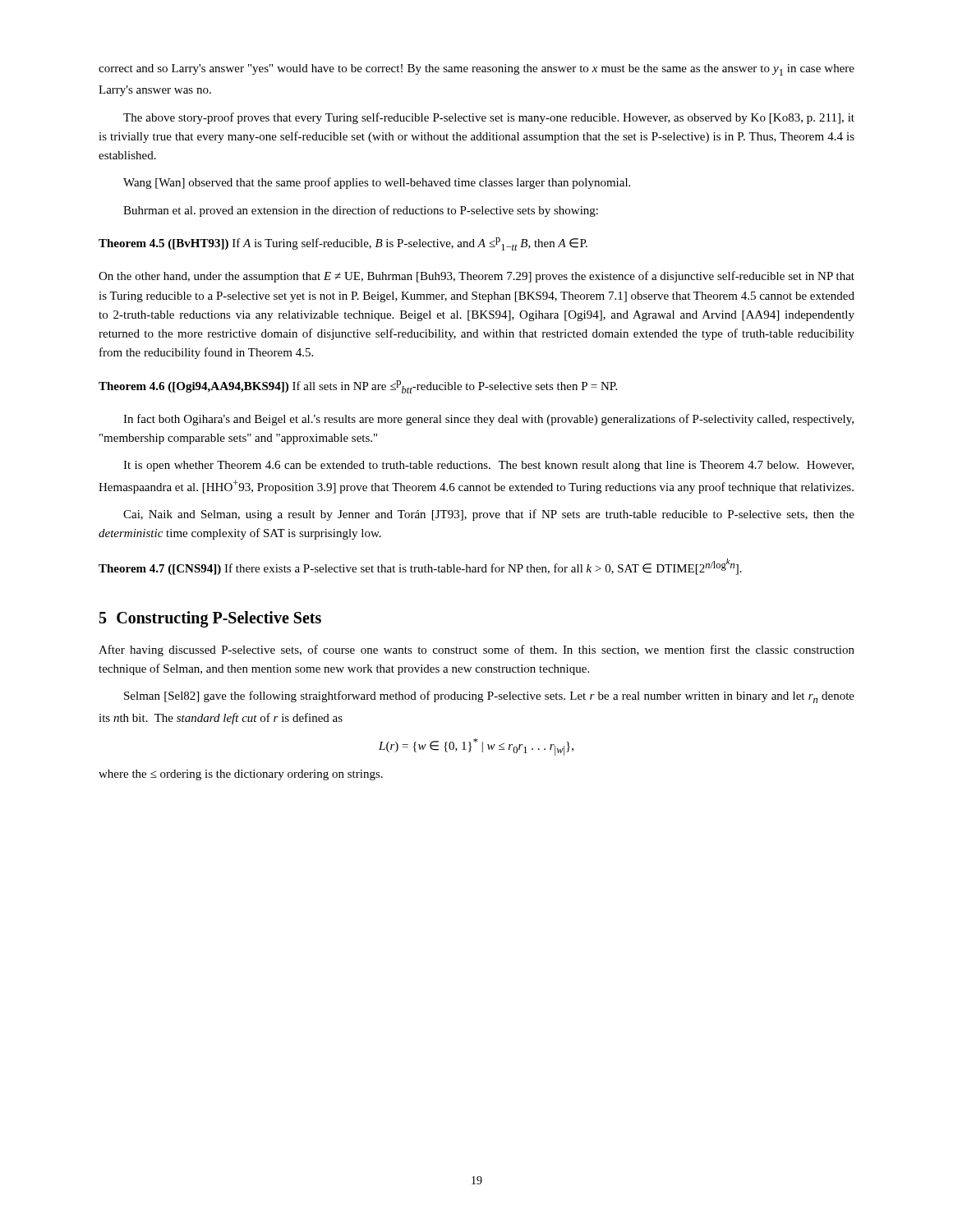
Task: Click on the element starting "where the ≤ ordering is the"
Action: (241, 775)
